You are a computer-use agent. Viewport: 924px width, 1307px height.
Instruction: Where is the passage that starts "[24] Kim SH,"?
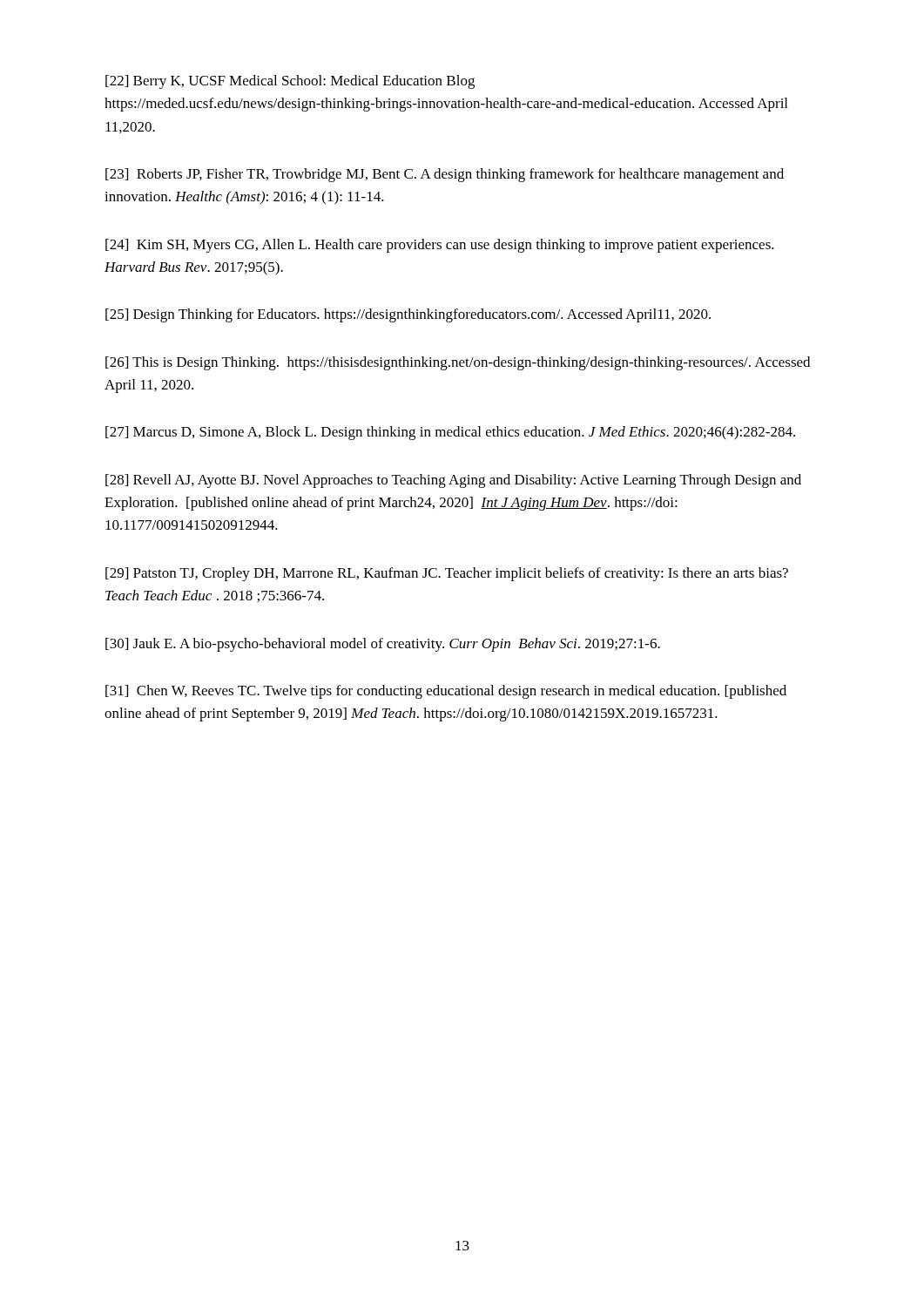pyautogui.click(x=440, y=256)
